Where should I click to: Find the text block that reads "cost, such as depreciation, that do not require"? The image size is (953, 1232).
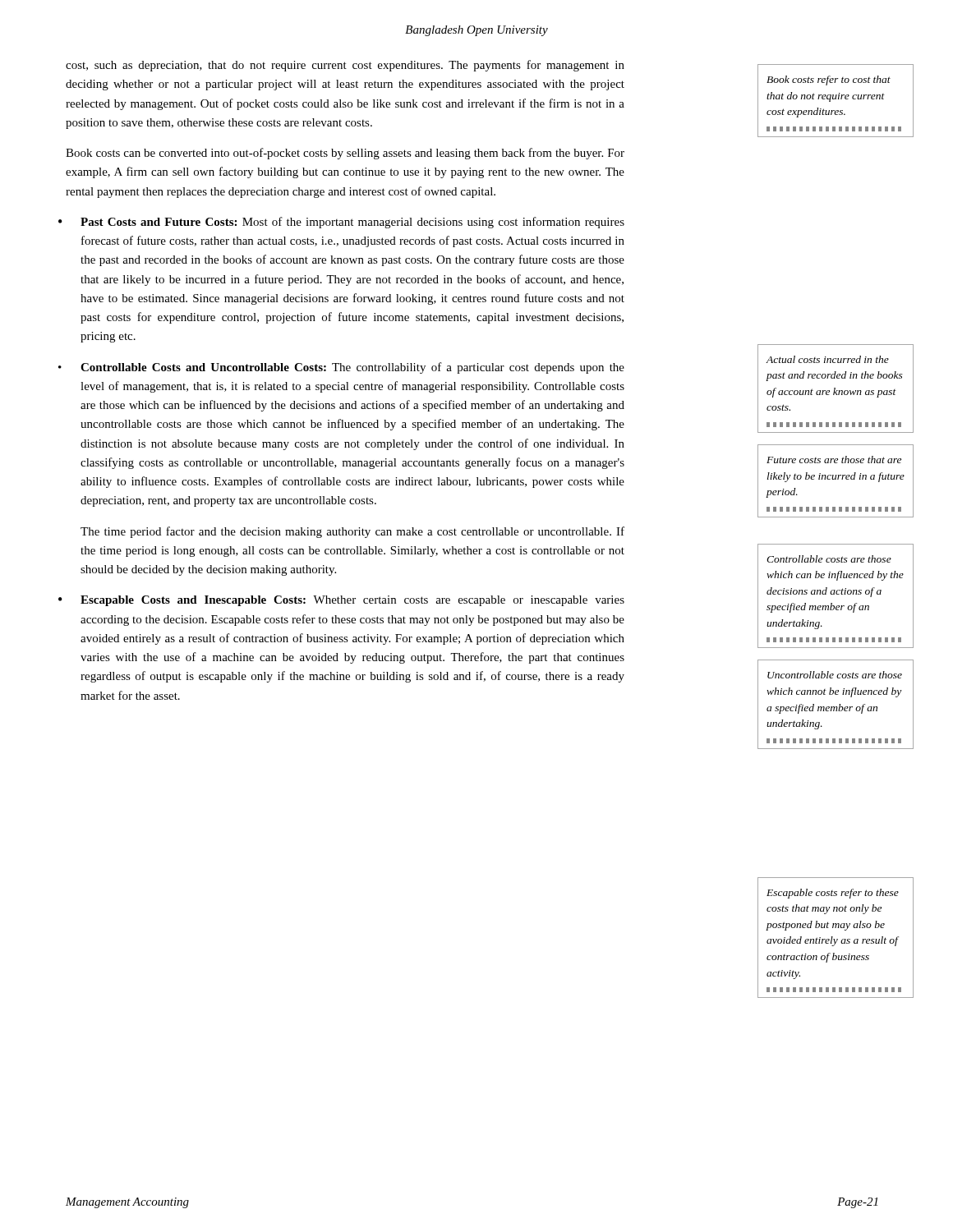click(x=345, y=94)
